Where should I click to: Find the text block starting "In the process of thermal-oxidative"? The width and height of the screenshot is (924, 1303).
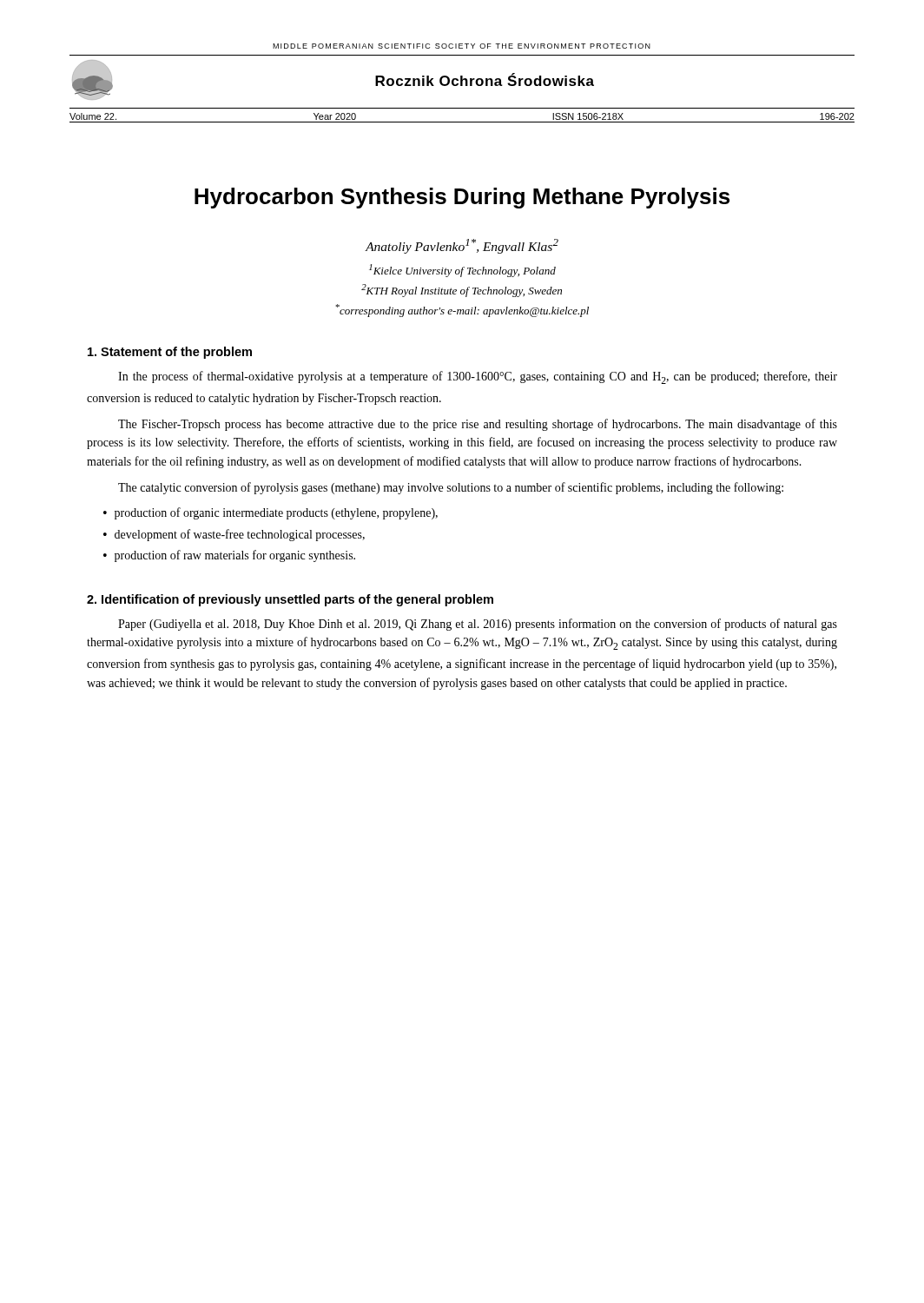coord(462,388)
